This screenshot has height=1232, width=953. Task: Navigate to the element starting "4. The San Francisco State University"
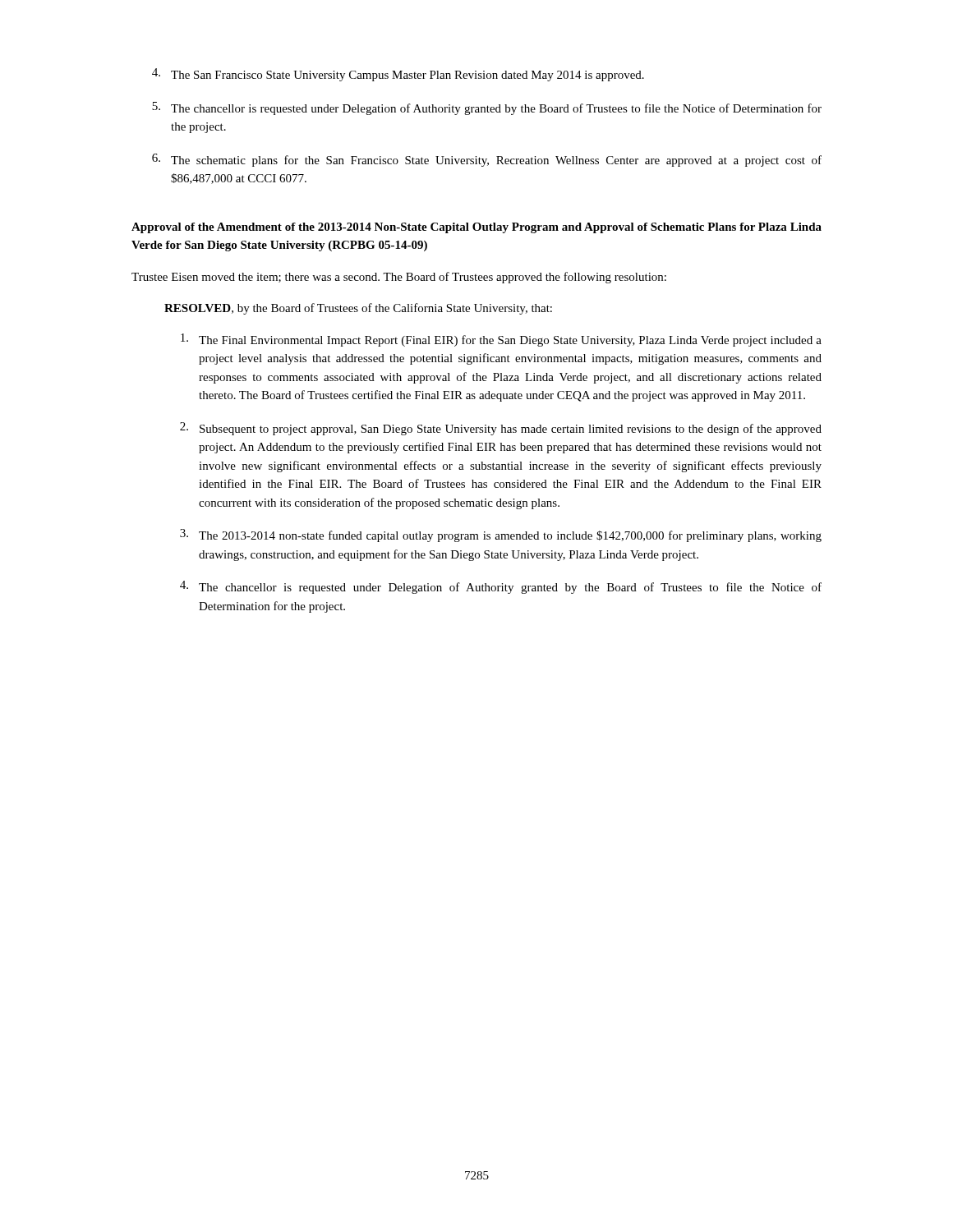click(x=388, y=75)
